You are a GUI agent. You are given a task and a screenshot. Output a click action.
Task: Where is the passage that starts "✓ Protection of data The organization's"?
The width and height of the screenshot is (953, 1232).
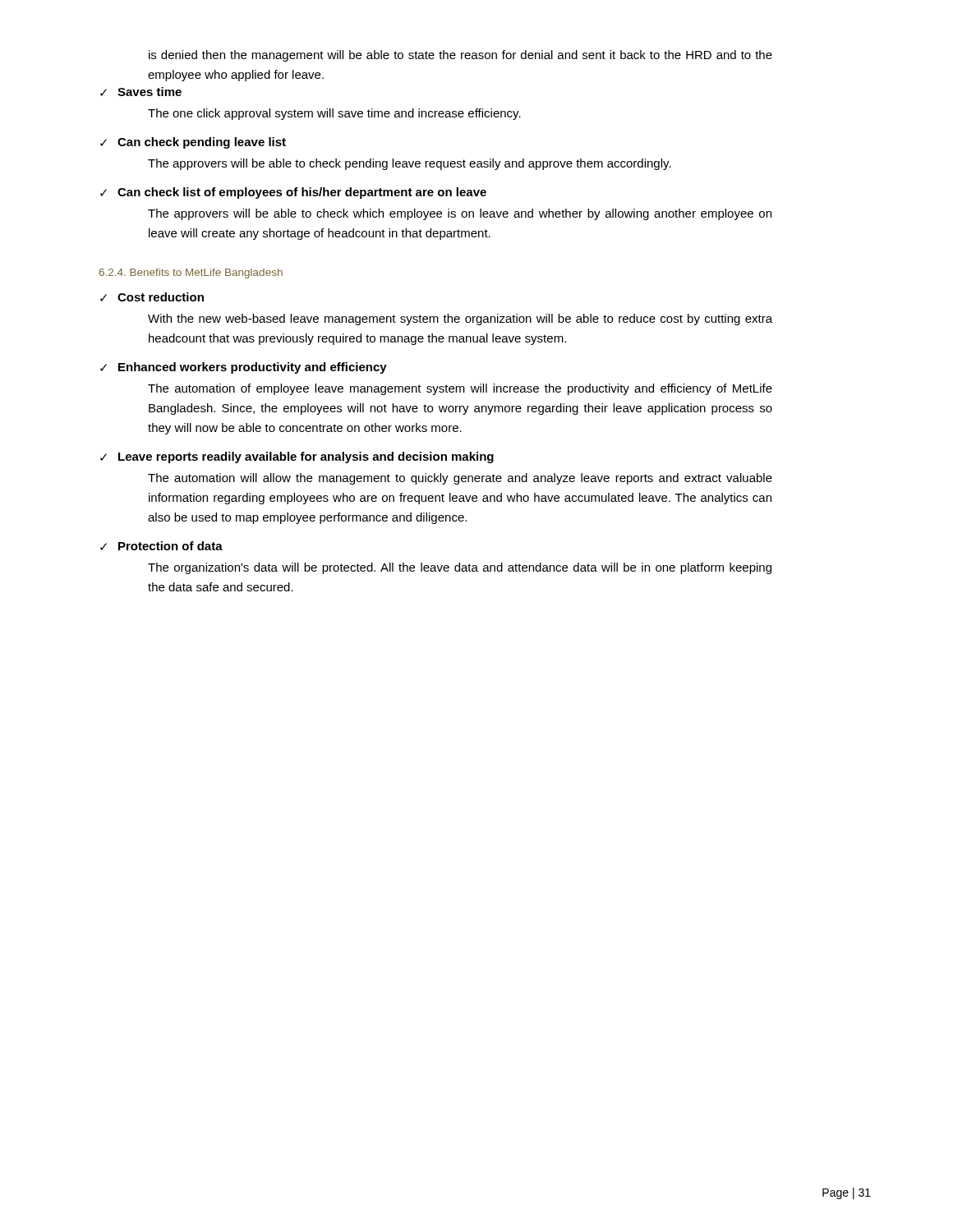(x=435, y=568)
